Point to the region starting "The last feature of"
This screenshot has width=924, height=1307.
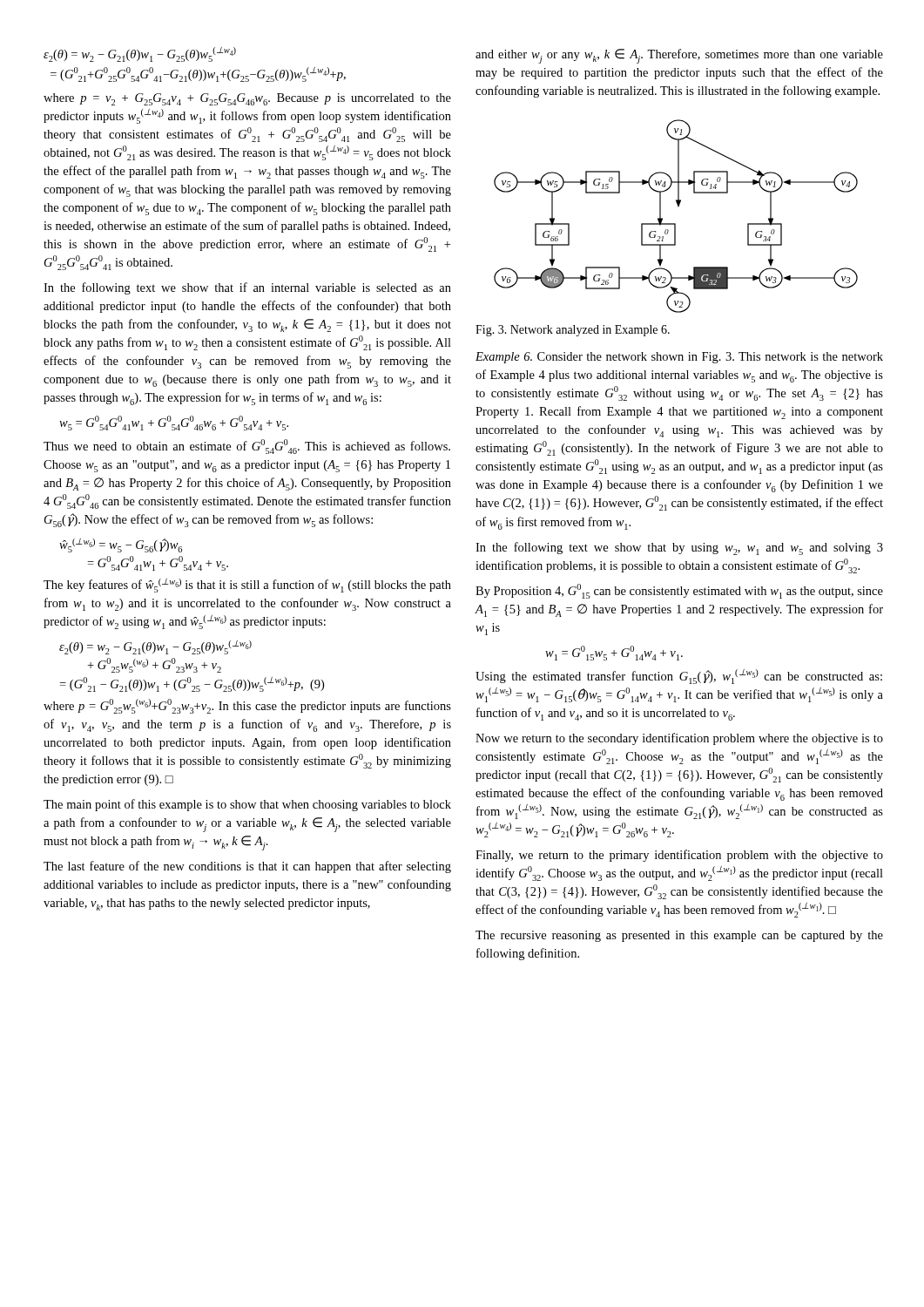247,885
